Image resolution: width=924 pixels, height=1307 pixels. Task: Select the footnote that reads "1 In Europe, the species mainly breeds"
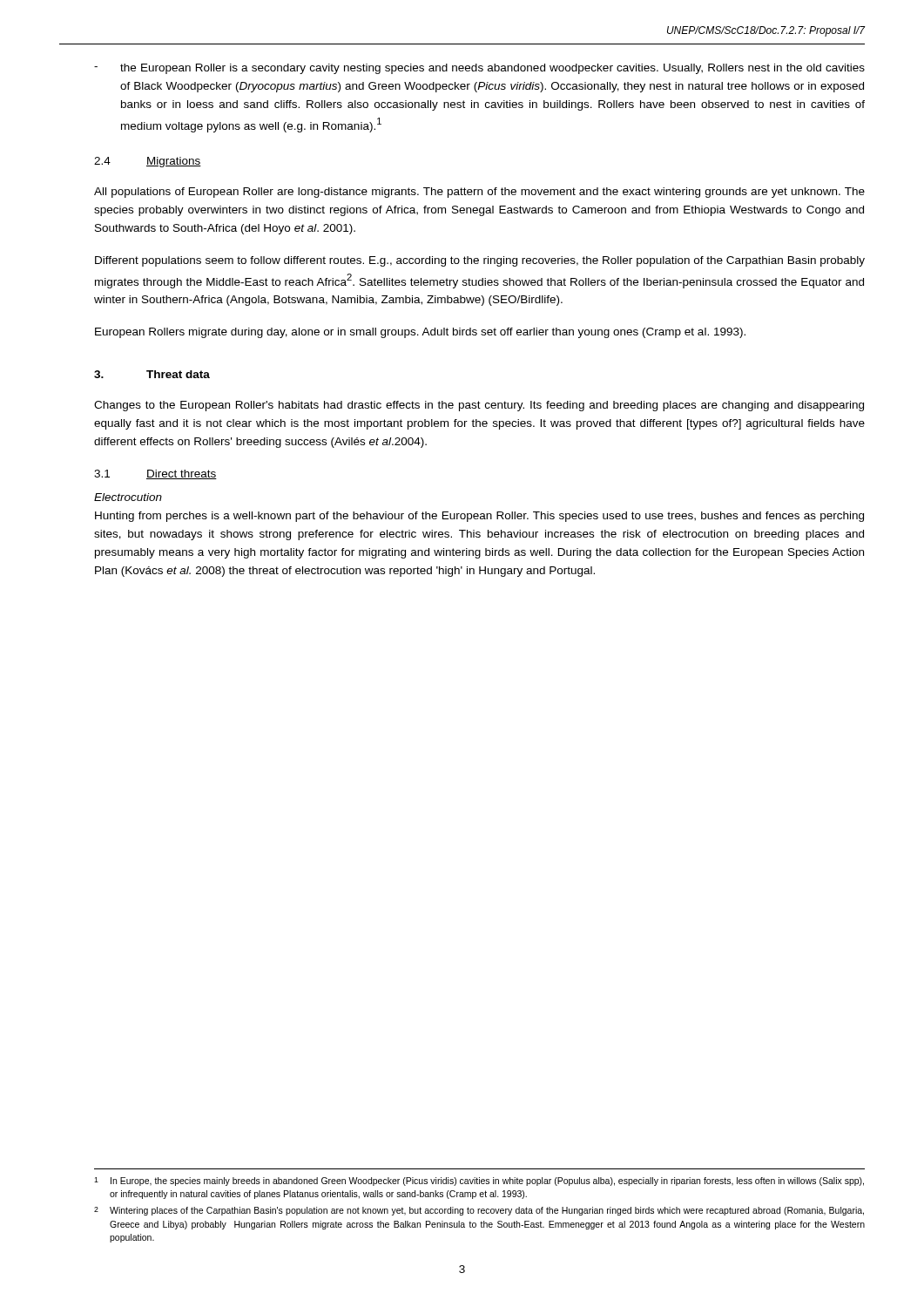click(479, 1188)
